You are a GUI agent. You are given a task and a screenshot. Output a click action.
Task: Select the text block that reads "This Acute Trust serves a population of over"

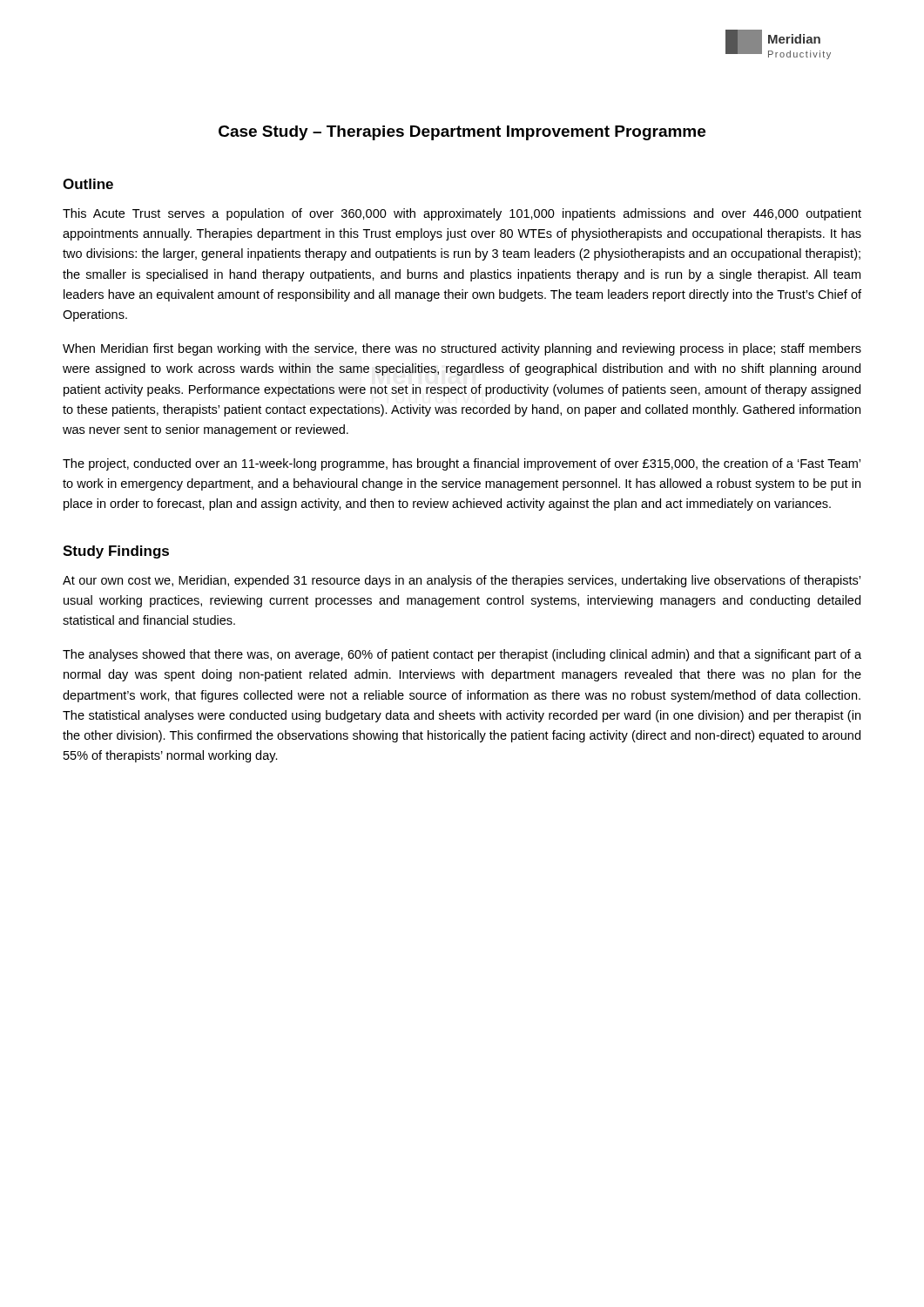(x=462, y=264)
